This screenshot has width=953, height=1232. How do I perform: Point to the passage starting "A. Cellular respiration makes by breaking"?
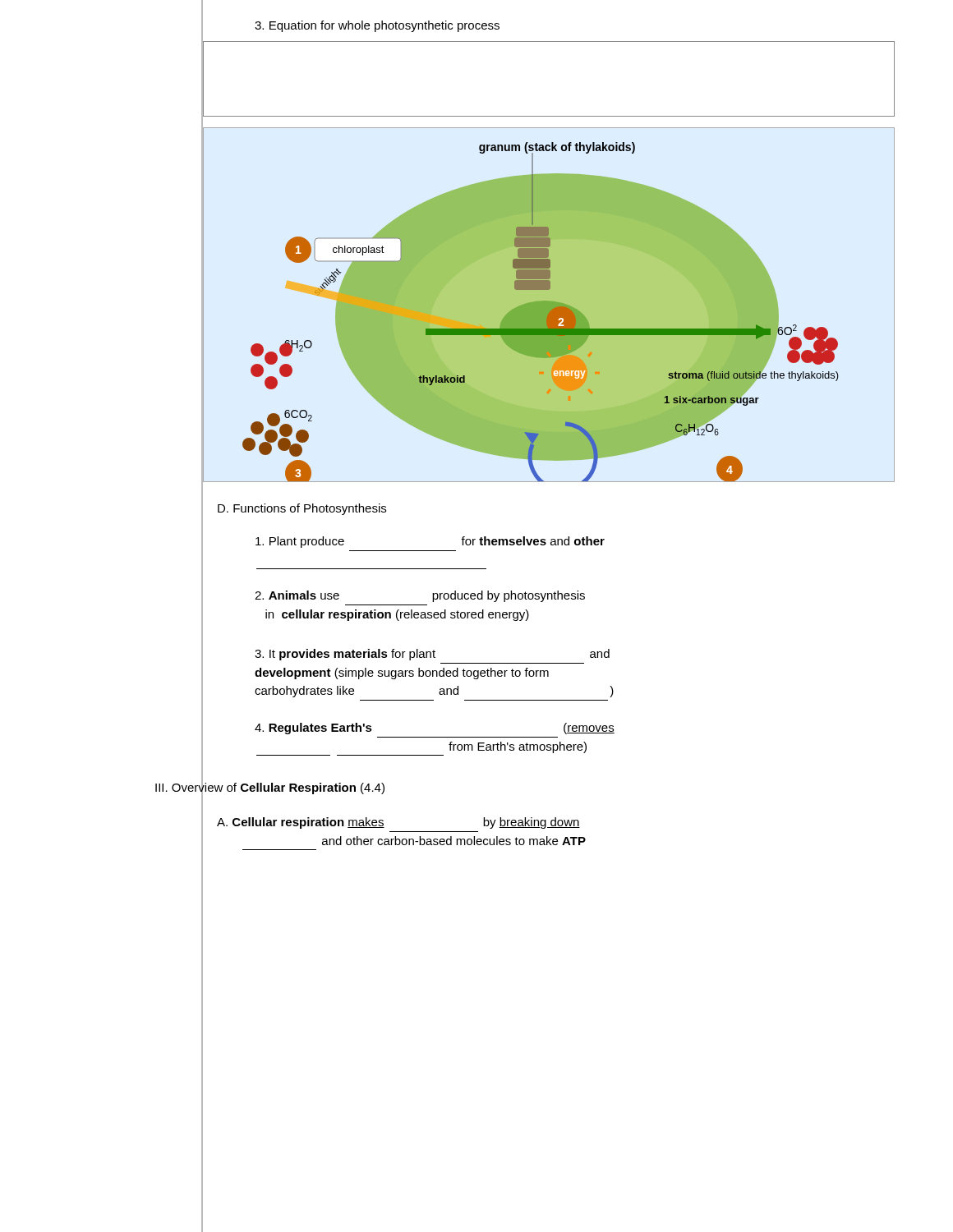pyautogui.click(x=401, y=832)
